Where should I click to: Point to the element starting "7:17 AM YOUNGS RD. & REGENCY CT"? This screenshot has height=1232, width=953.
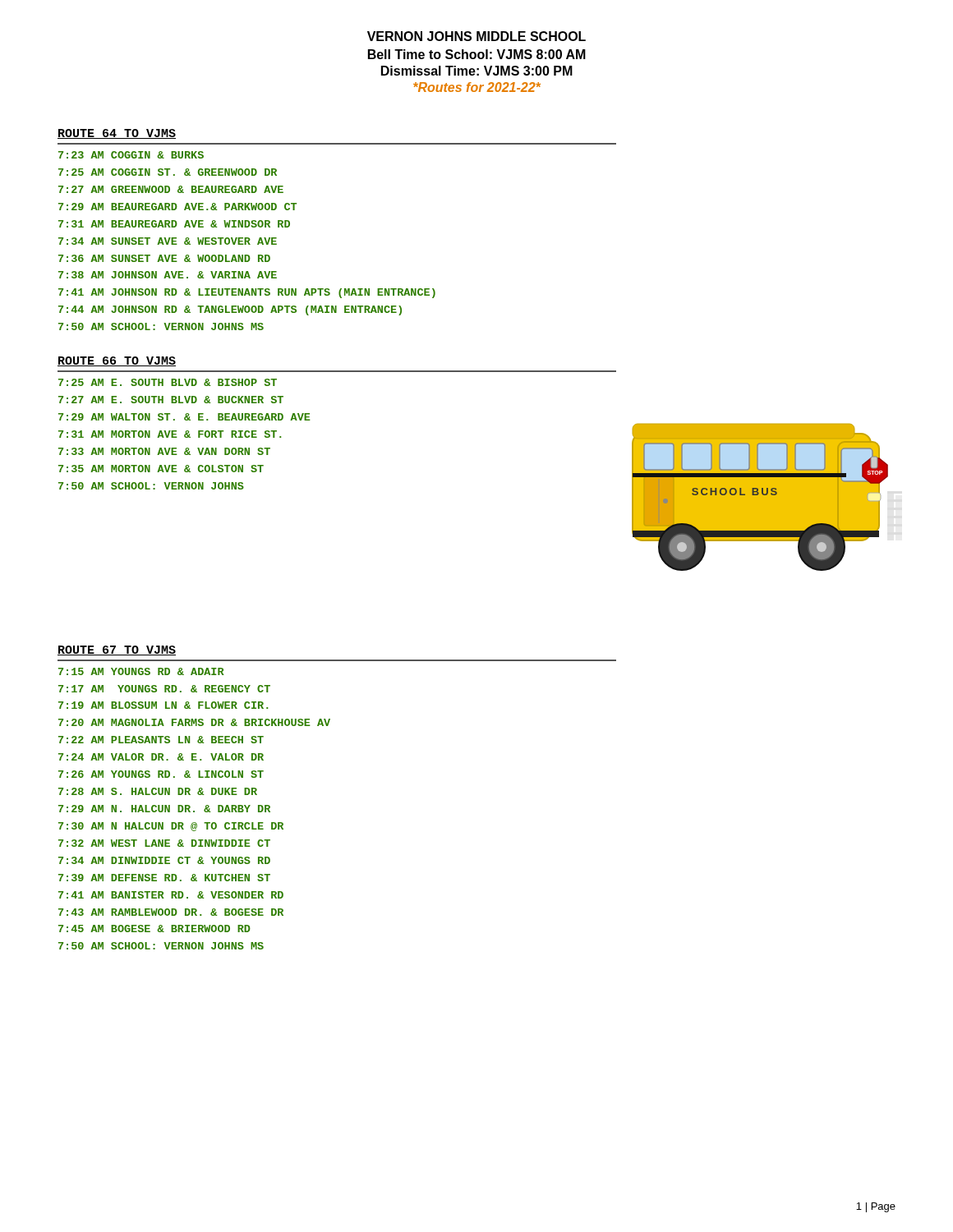pyautogui.click(x=164, y=689)
